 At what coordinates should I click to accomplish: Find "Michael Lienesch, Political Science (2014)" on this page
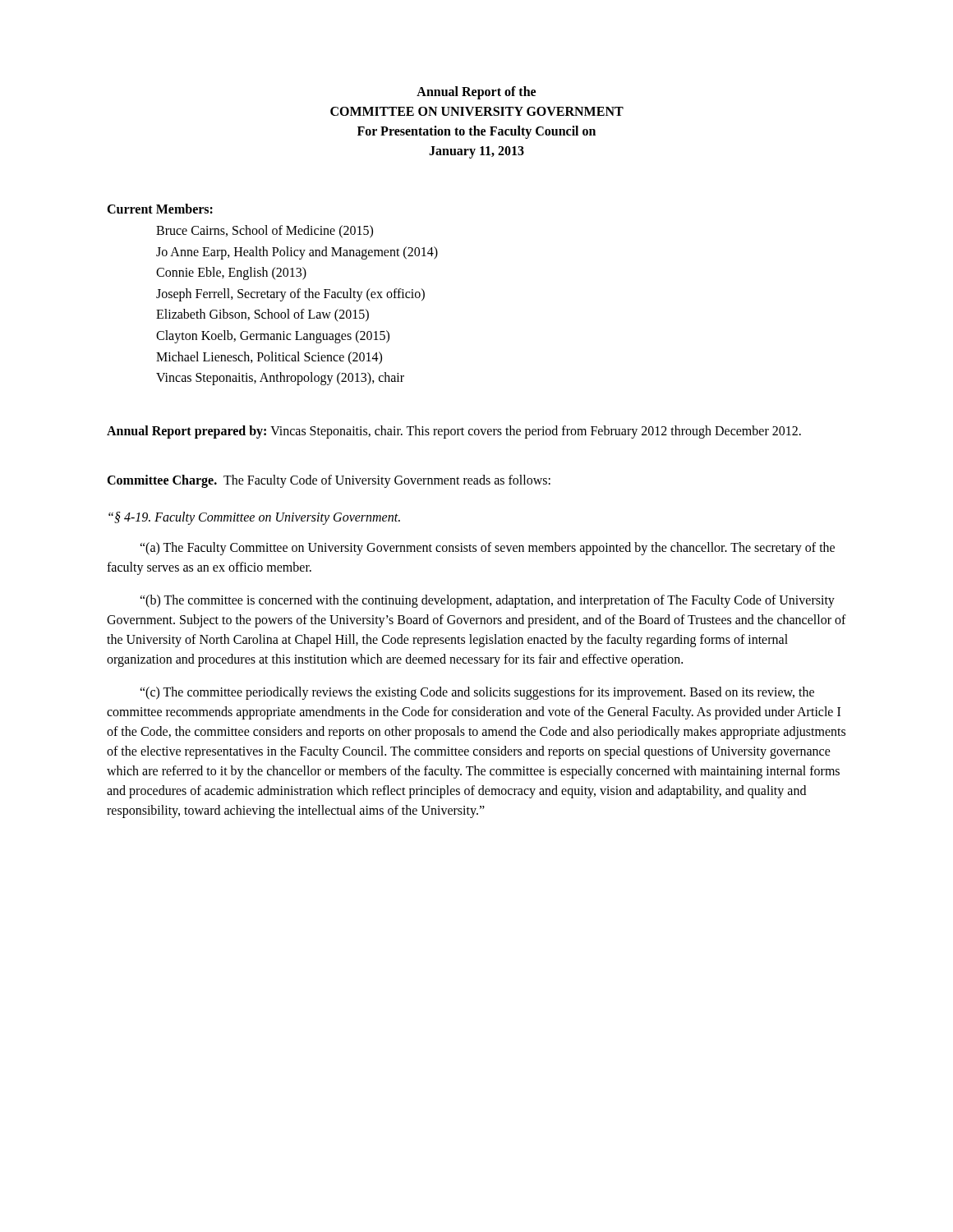point(269,358)
